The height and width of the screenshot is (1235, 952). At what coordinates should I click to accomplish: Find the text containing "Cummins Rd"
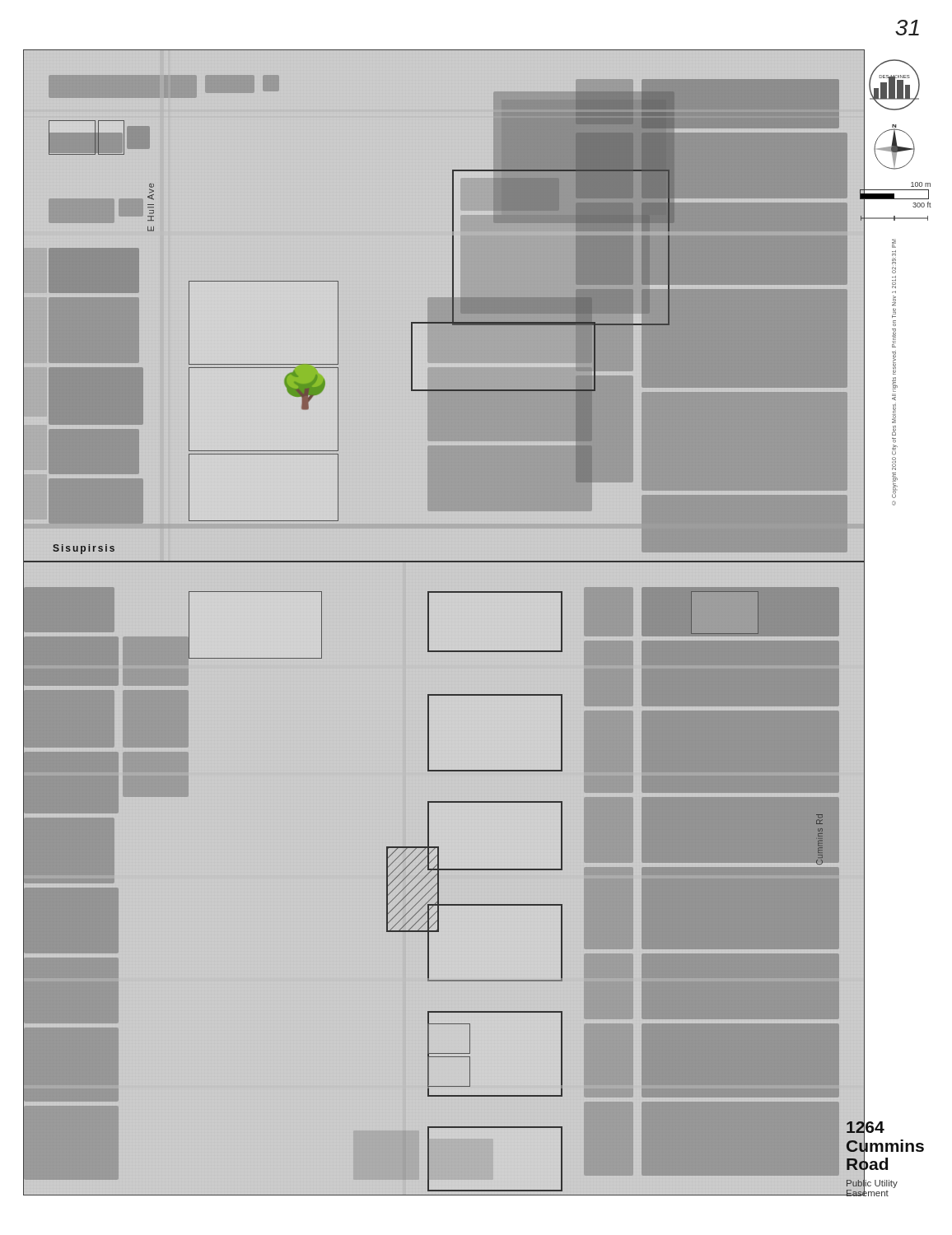click(x=820, y=839)
